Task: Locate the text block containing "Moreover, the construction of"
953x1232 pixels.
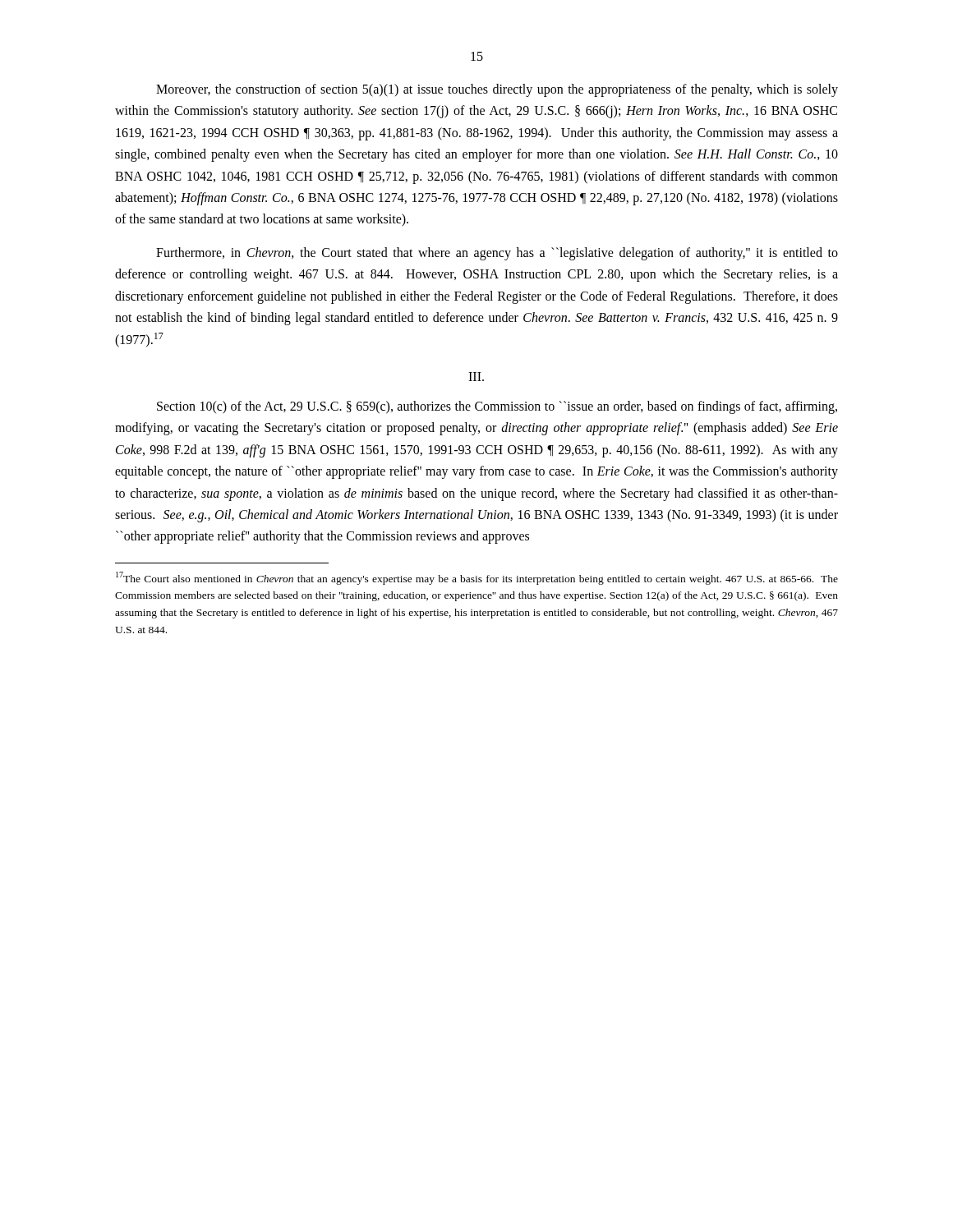Action: pos(476,154)
